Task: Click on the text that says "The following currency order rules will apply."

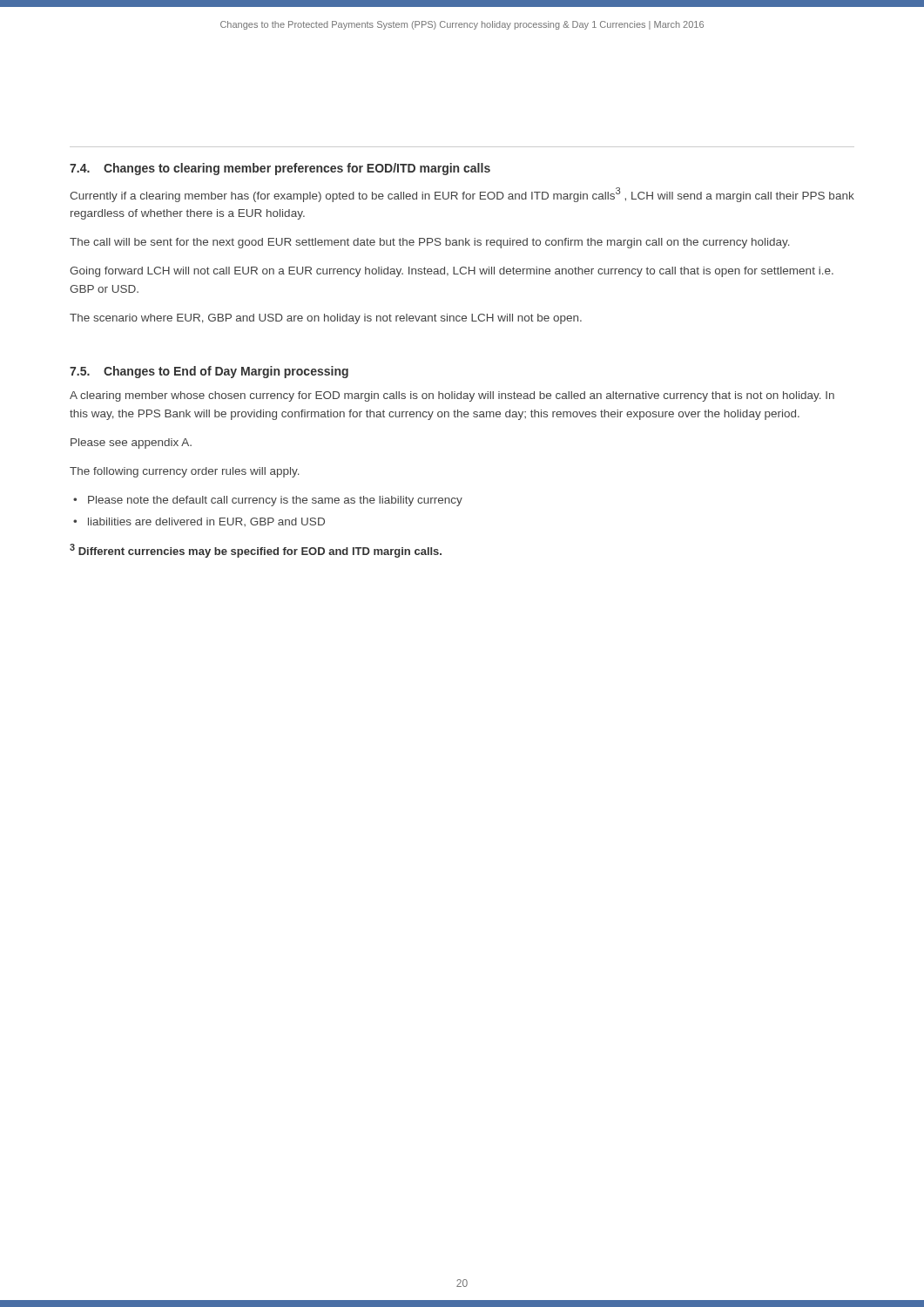Action: coord(185,471)
